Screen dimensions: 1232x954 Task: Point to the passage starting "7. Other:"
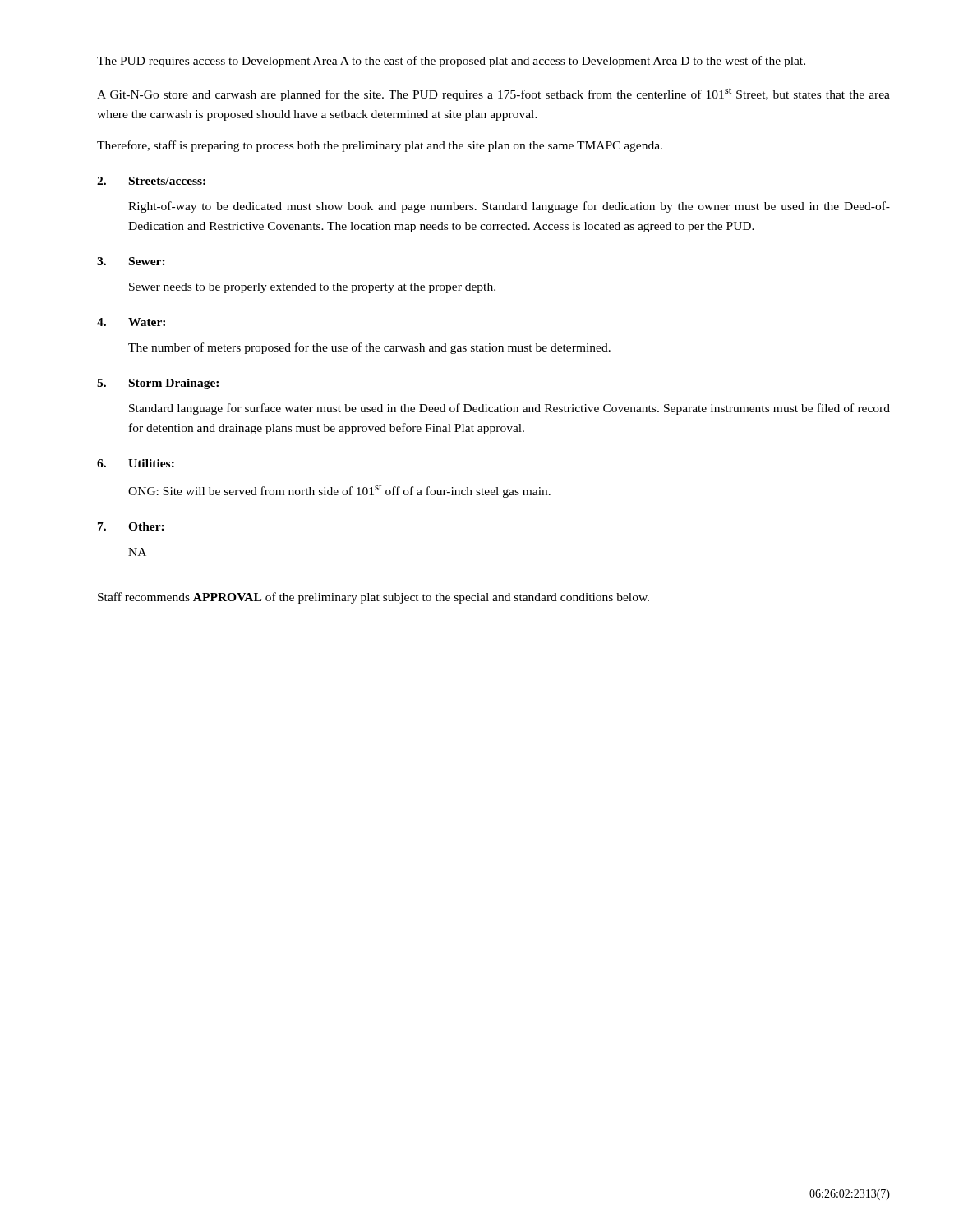click(x=131, y=527)
